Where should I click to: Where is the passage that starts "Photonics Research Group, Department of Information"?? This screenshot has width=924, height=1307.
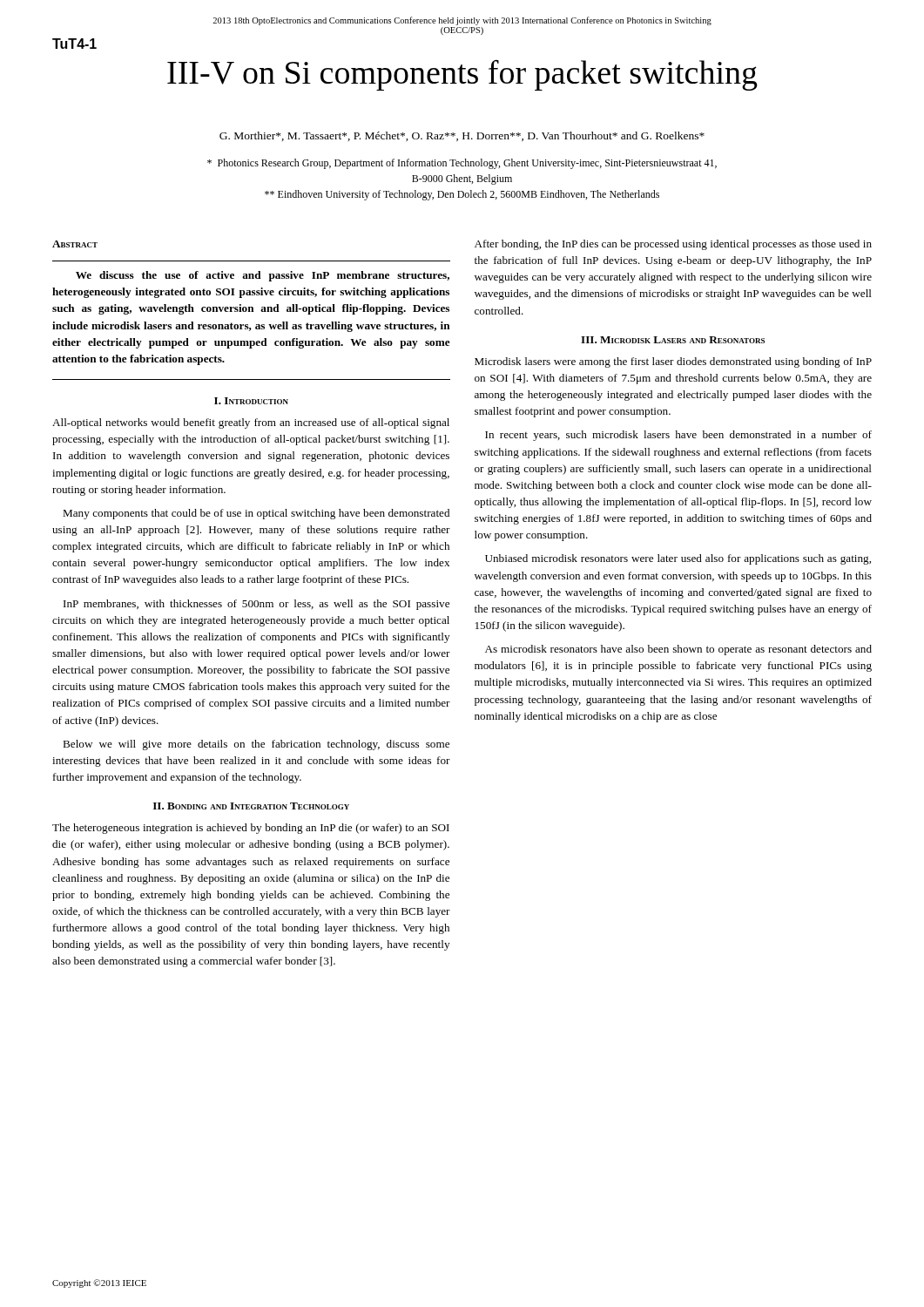coord(462,179)
